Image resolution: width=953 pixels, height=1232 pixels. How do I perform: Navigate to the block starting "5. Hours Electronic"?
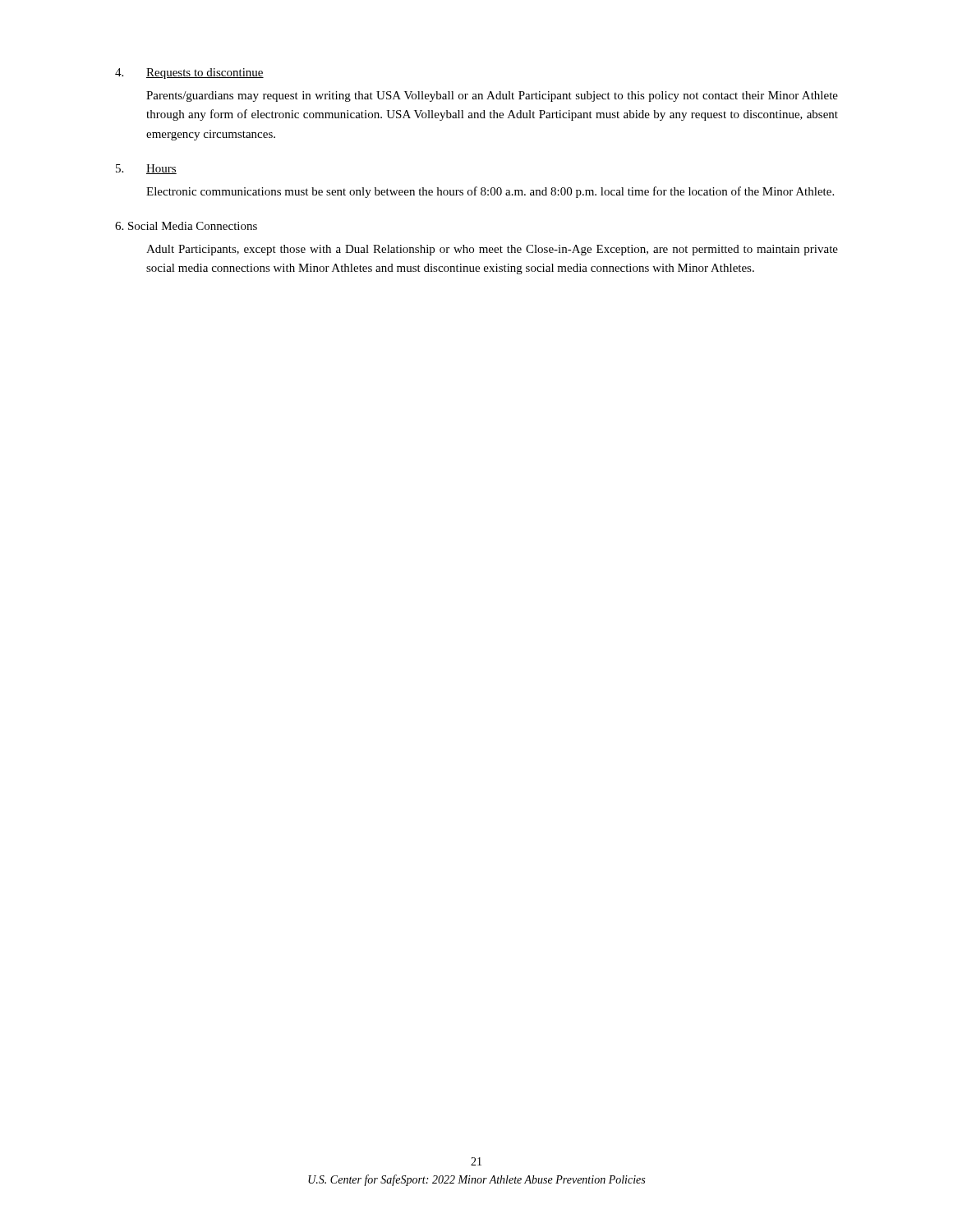coord(476,181)
